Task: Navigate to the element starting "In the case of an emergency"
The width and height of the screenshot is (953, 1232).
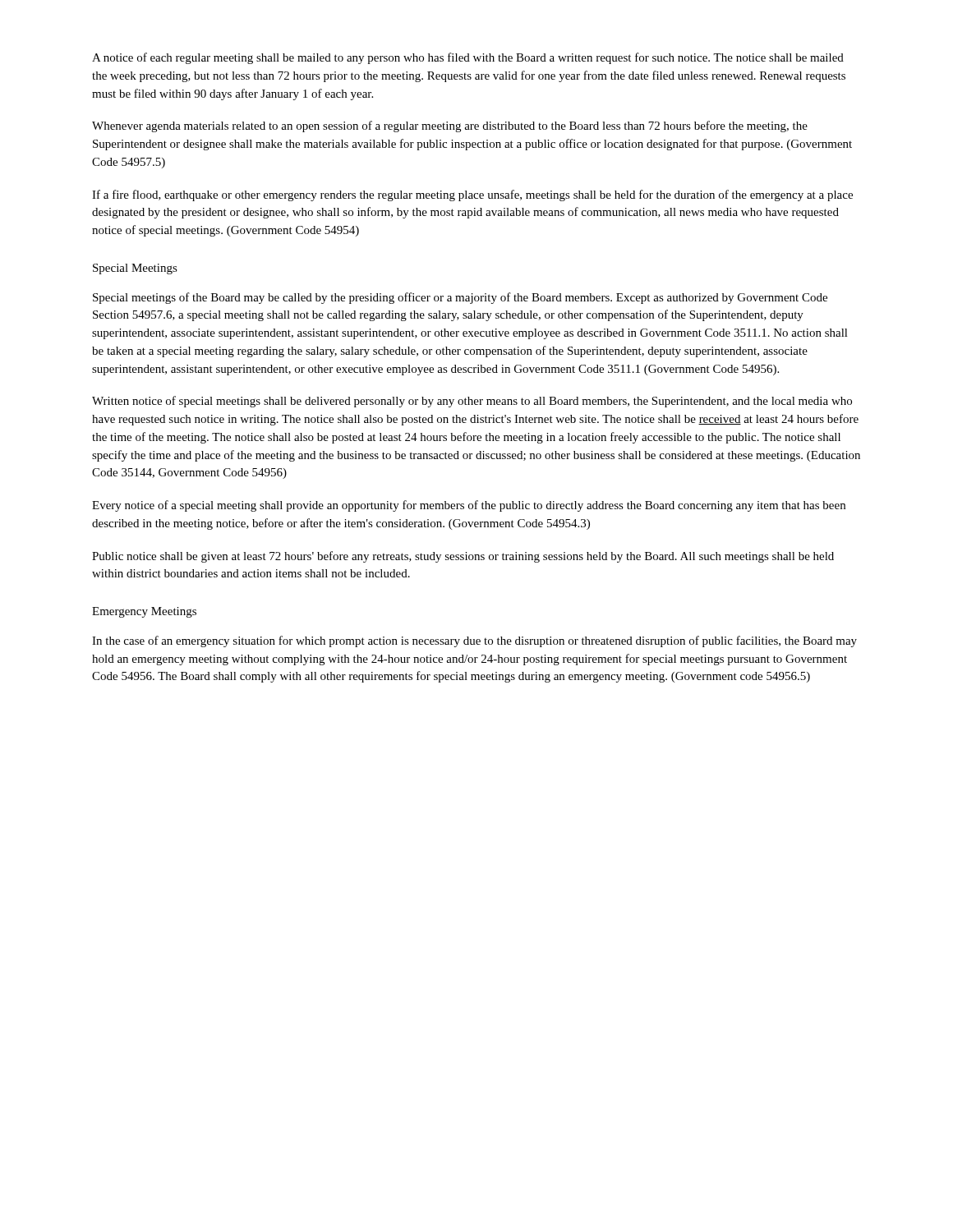Action: 474,658
